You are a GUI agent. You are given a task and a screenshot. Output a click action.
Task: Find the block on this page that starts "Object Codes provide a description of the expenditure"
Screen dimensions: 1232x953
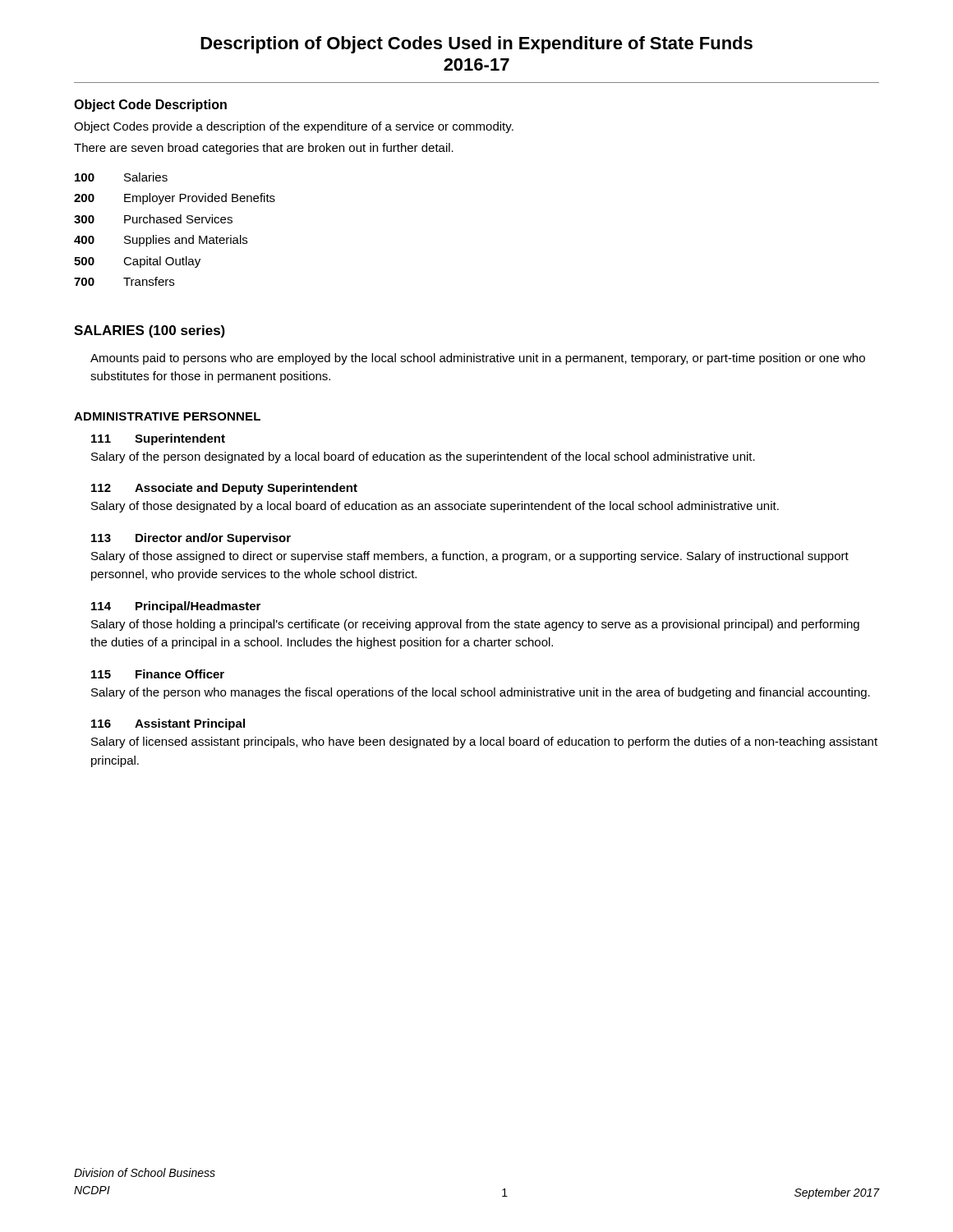476,137
